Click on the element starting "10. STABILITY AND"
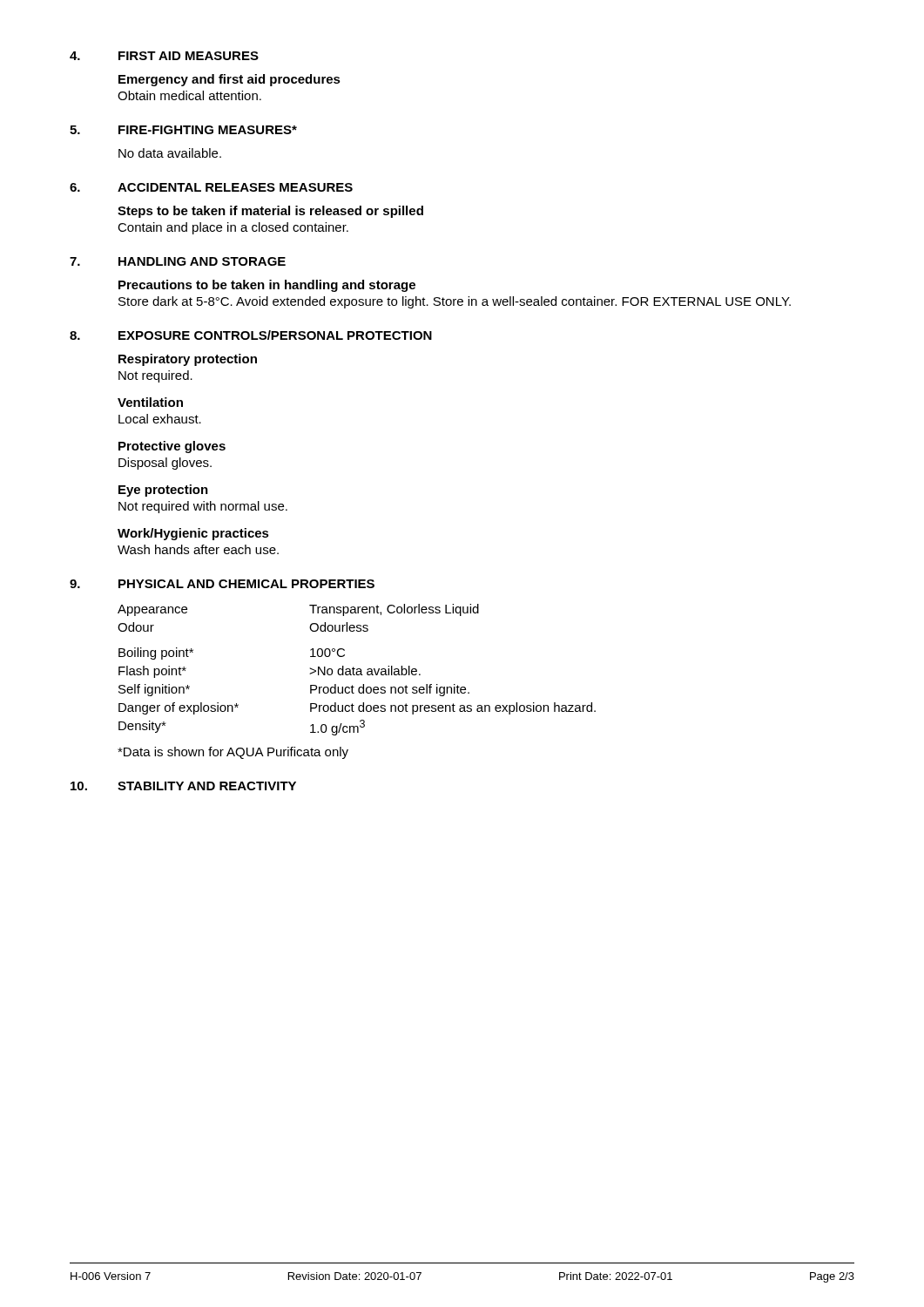924x1307 pixels. click(x=183, y=786)
